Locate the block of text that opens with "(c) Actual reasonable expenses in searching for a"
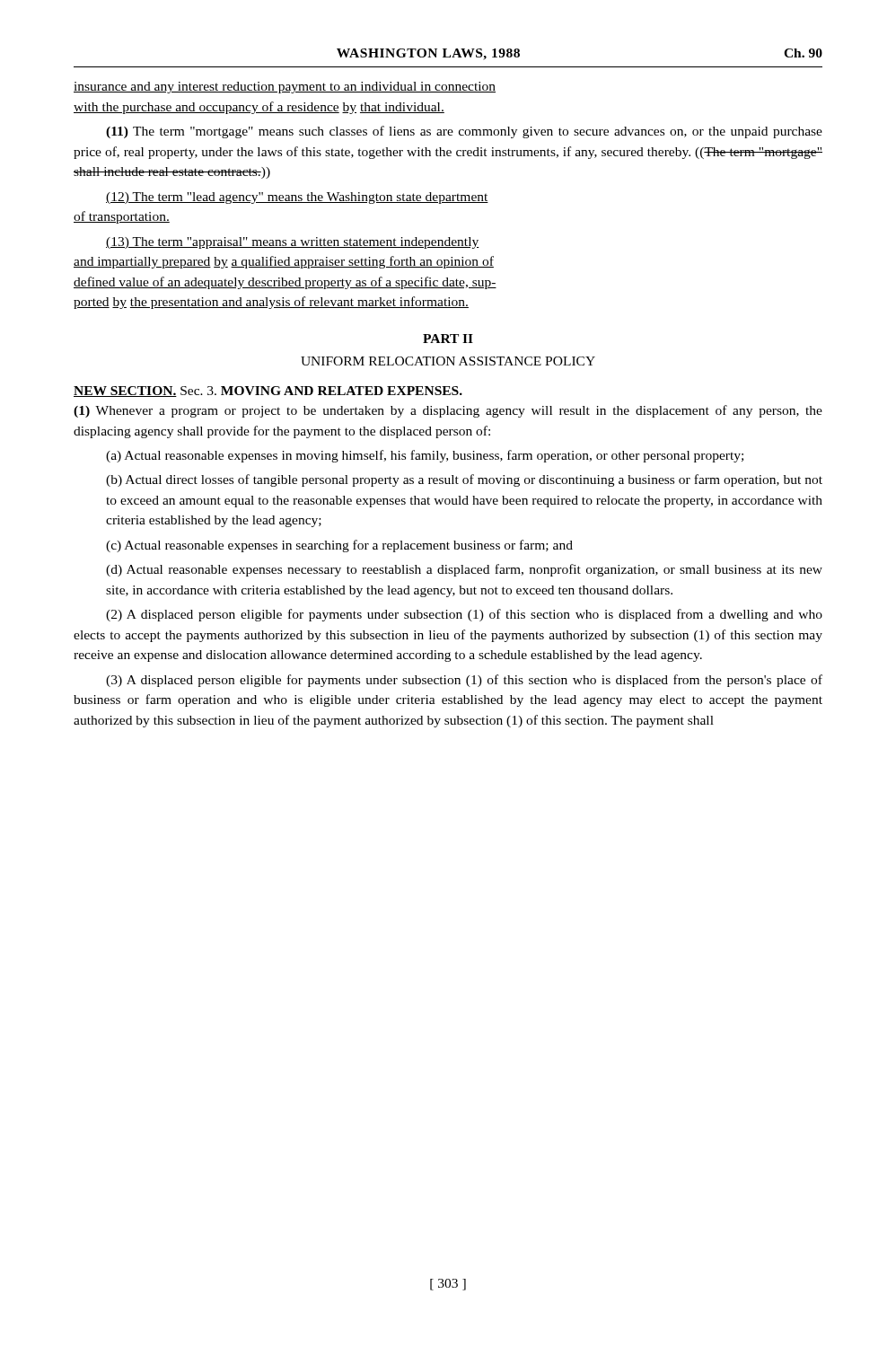896x1347 pixels. 464,545
